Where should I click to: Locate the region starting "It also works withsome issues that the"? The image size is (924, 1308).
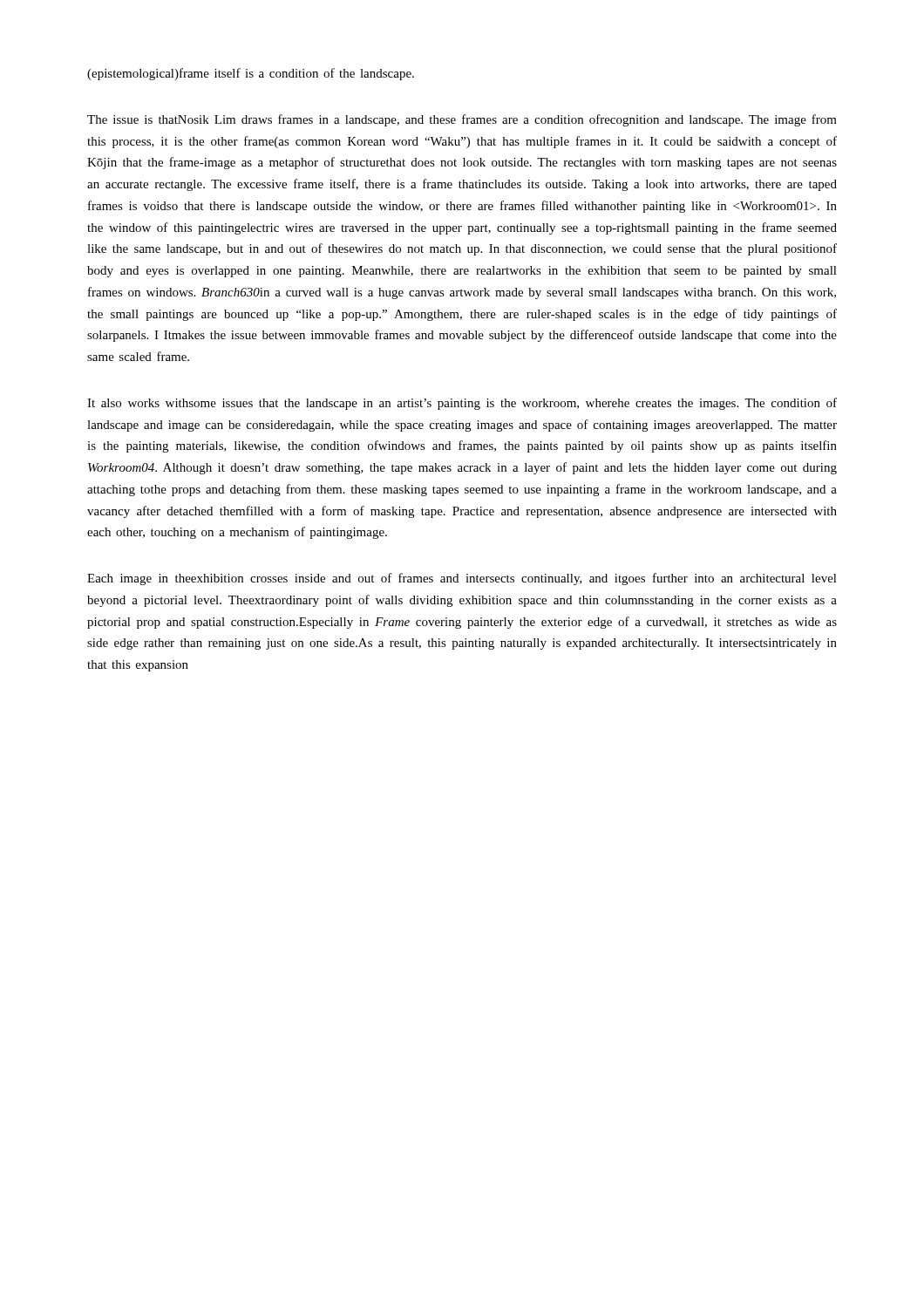click(x=462, y=467)
